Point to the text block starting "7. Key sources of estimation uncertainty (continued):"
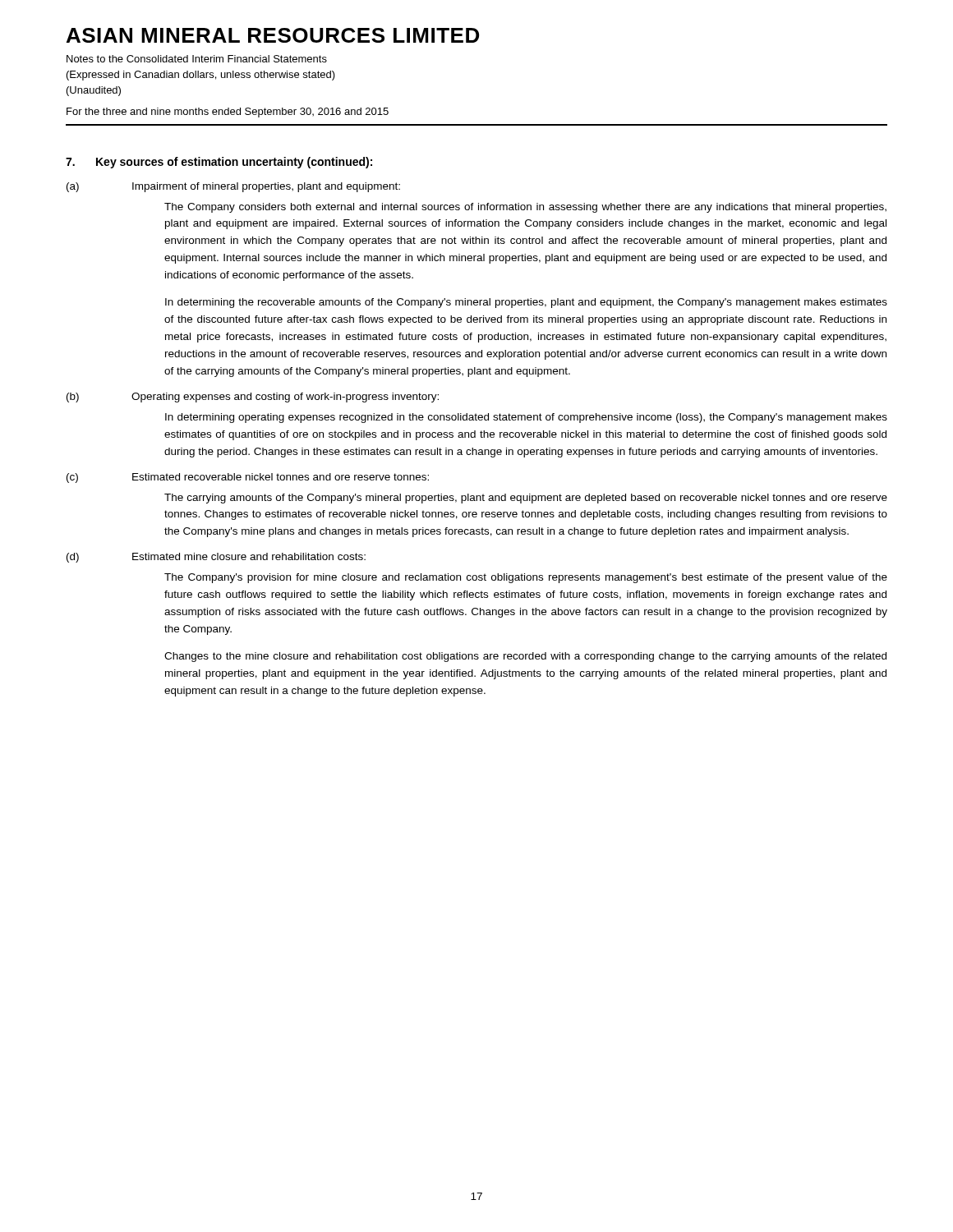The image size is (953, 1232). coord(220,161)
